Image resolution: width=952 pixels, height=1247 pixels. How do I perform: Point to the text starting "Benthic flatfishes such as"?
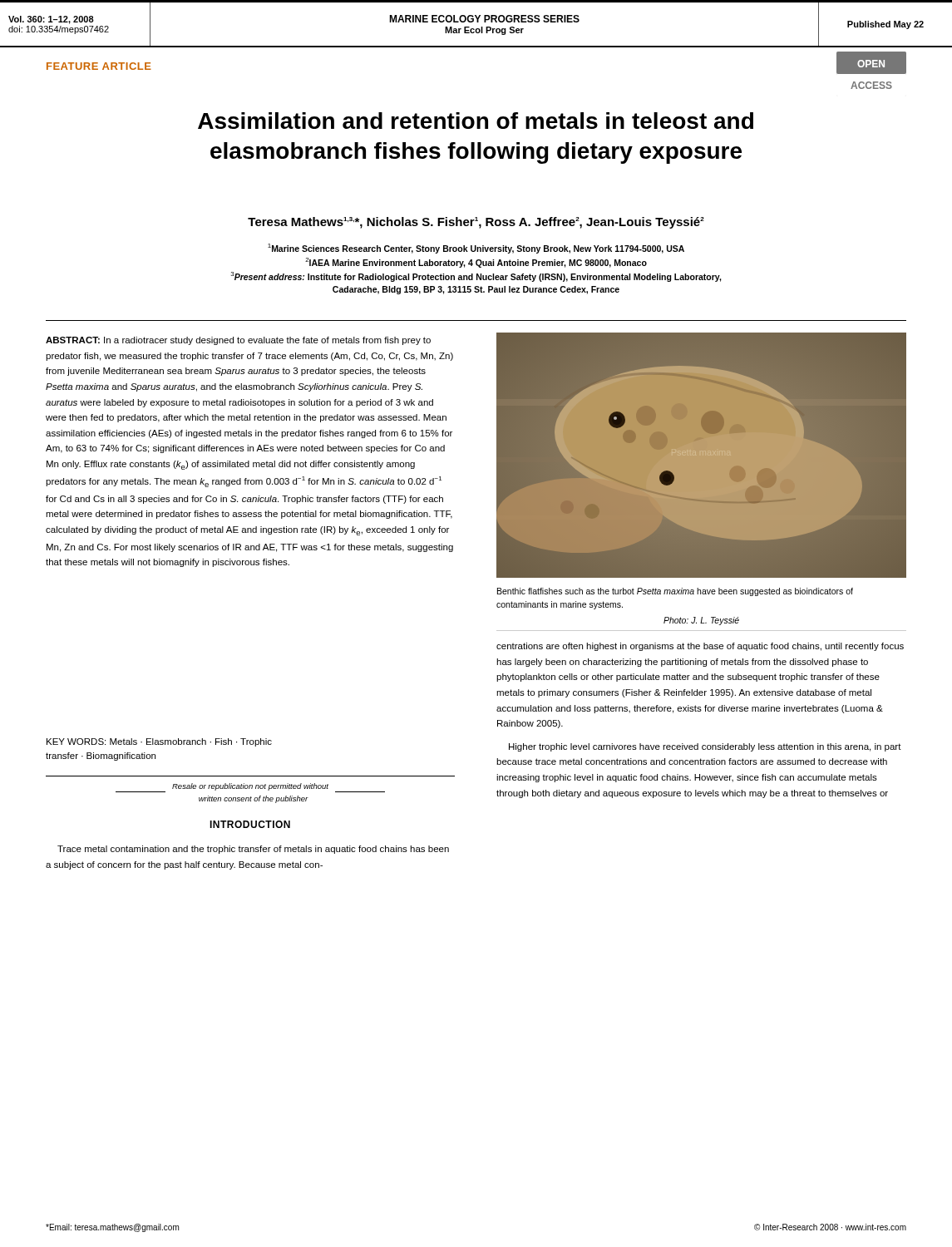click(x=701, y=607)
